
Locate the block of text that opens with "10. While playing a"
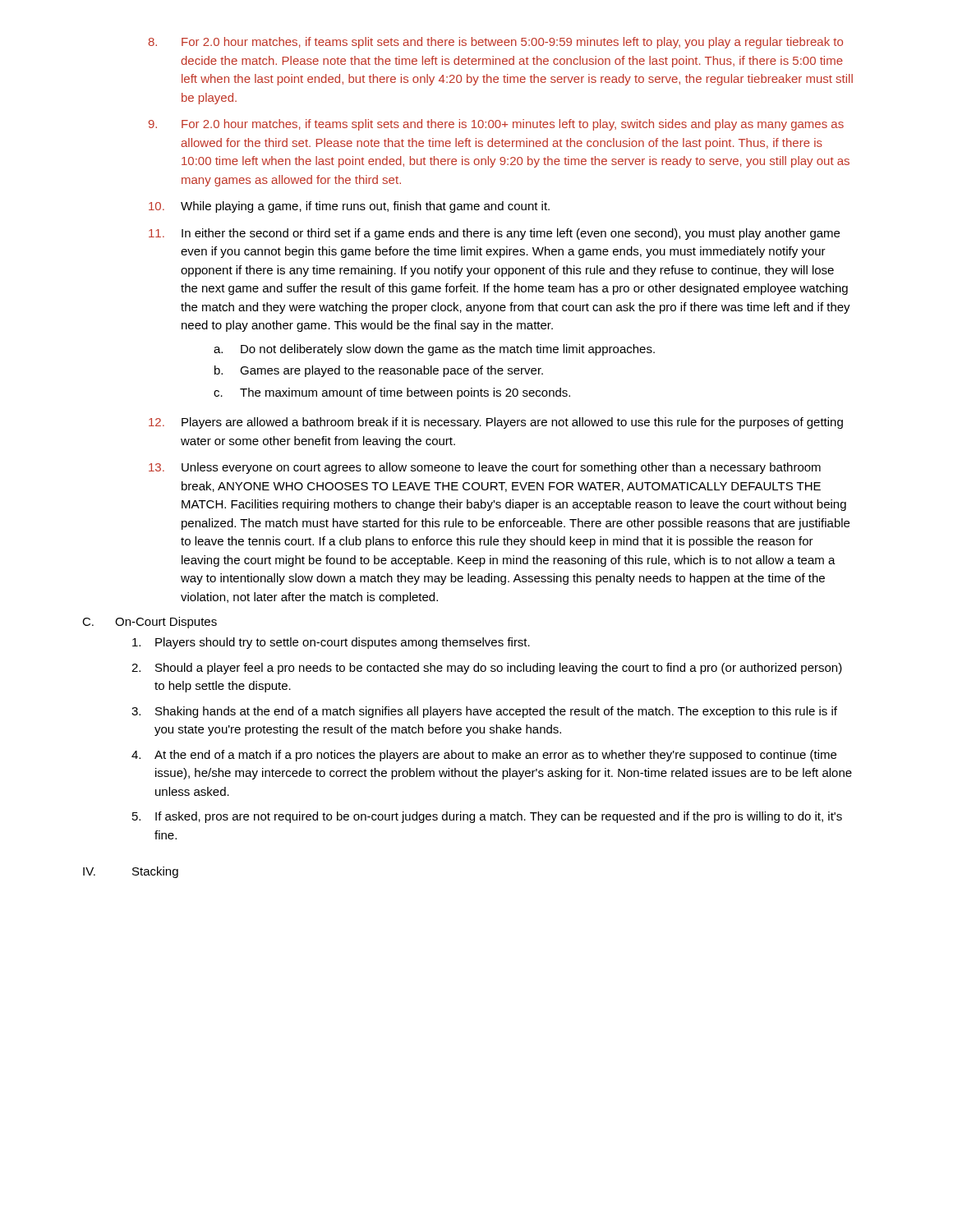pyautogui.click(x=501, y=206)
